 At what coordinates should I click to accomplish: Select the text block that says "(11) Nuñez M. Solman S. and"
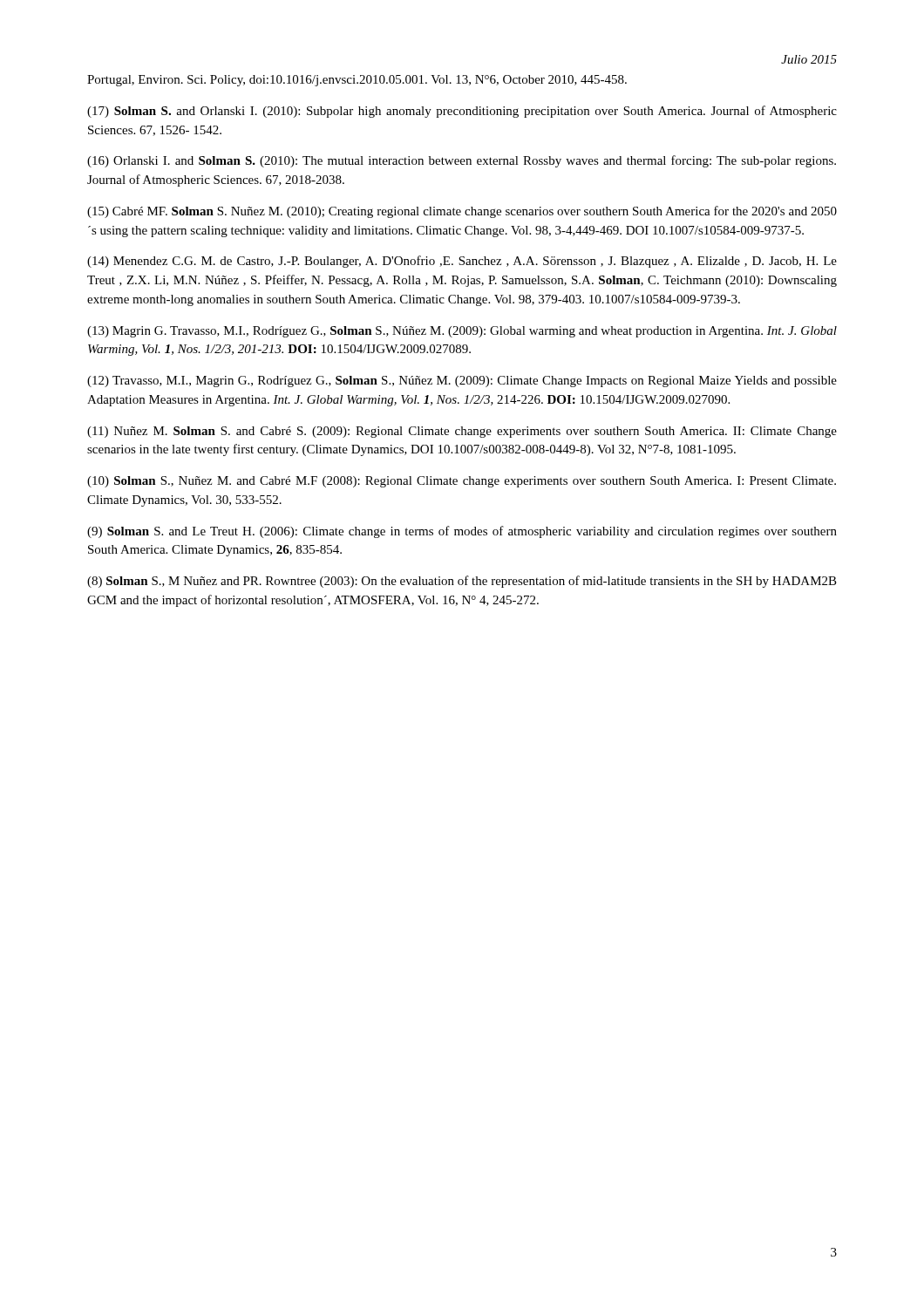462,440
